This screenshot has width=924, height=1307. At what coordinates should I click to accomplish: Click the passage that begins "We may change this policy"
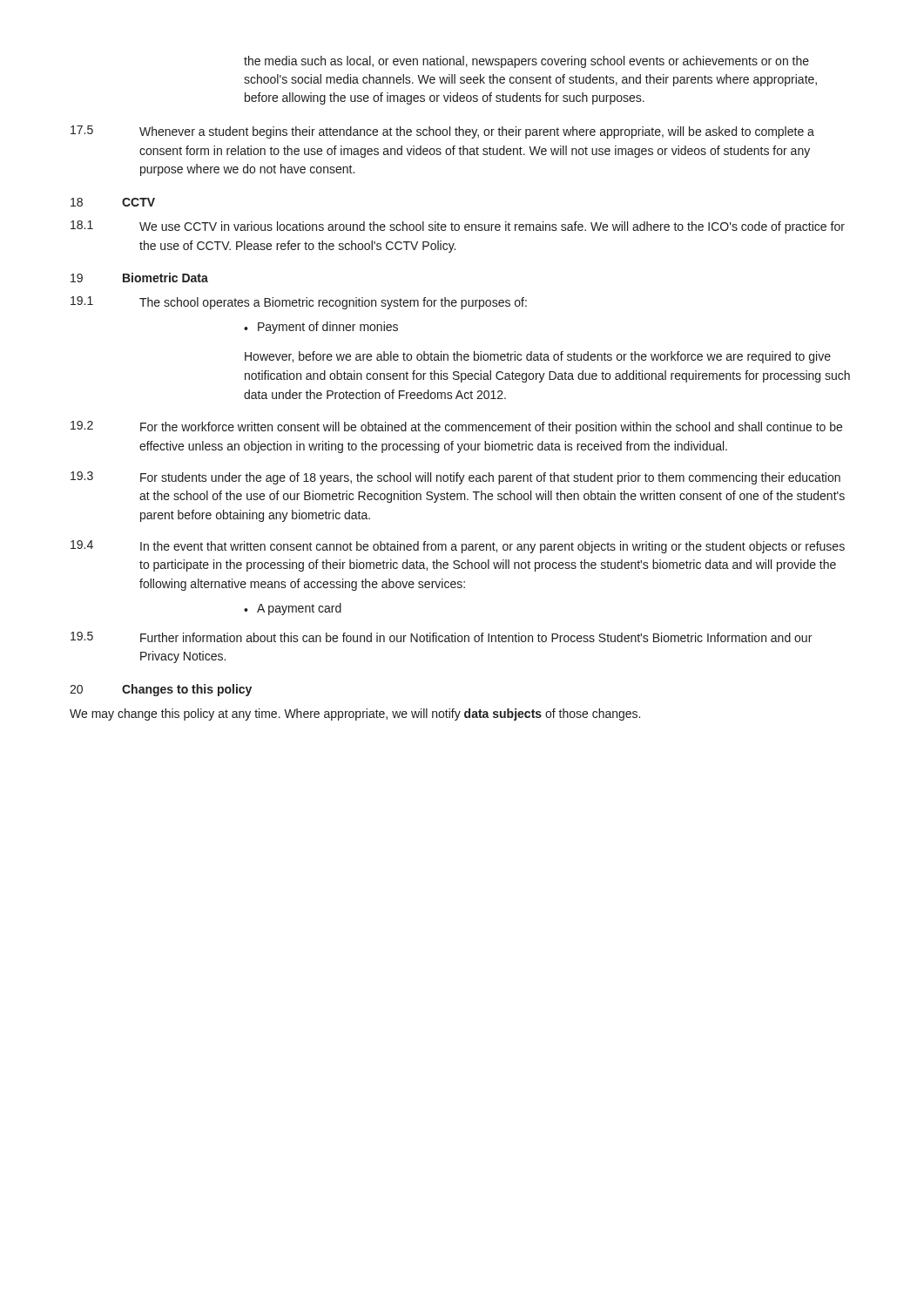pyautogui.click(x=356, y=714)
